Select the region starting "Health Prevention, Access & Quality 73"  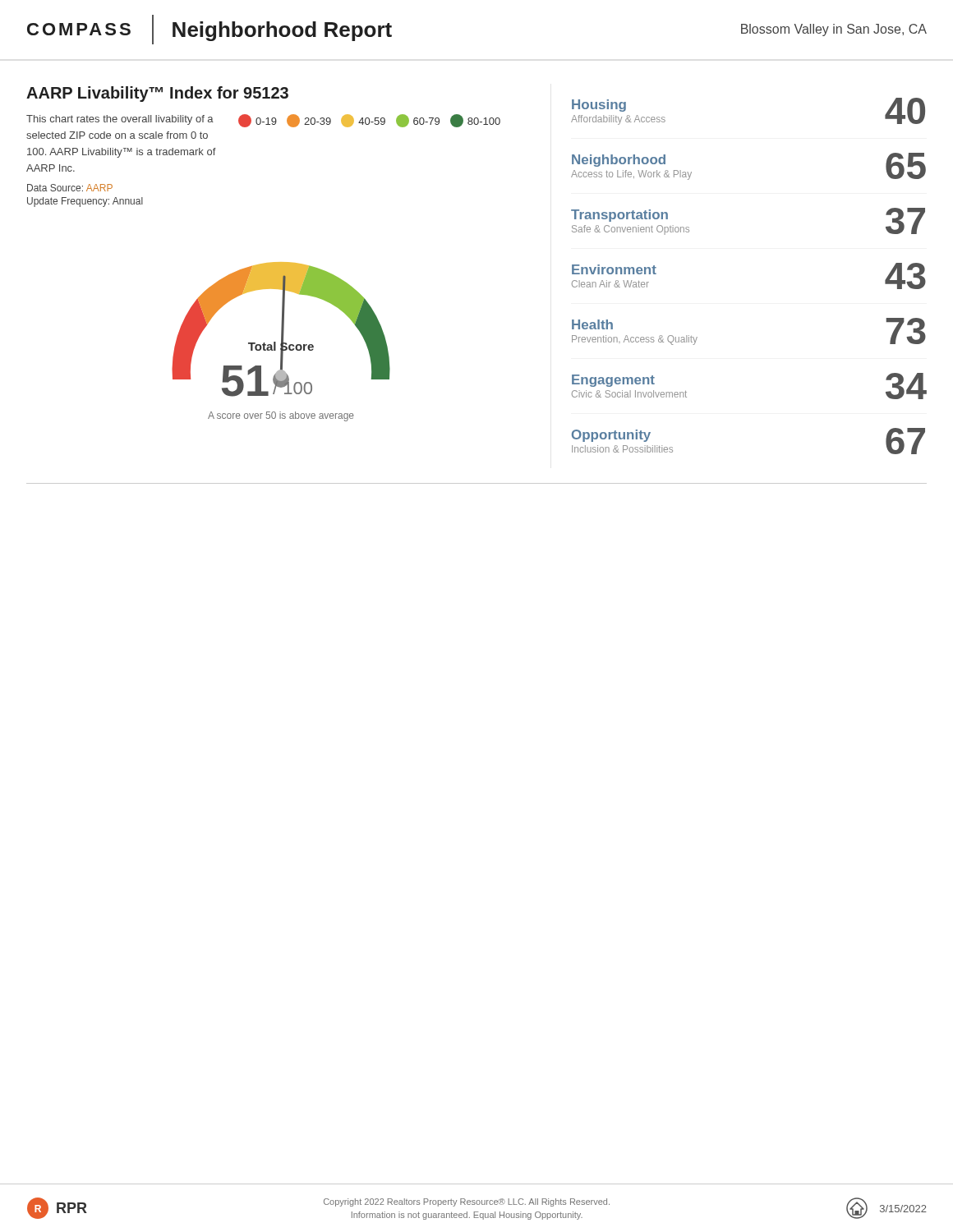coord(605,329)
